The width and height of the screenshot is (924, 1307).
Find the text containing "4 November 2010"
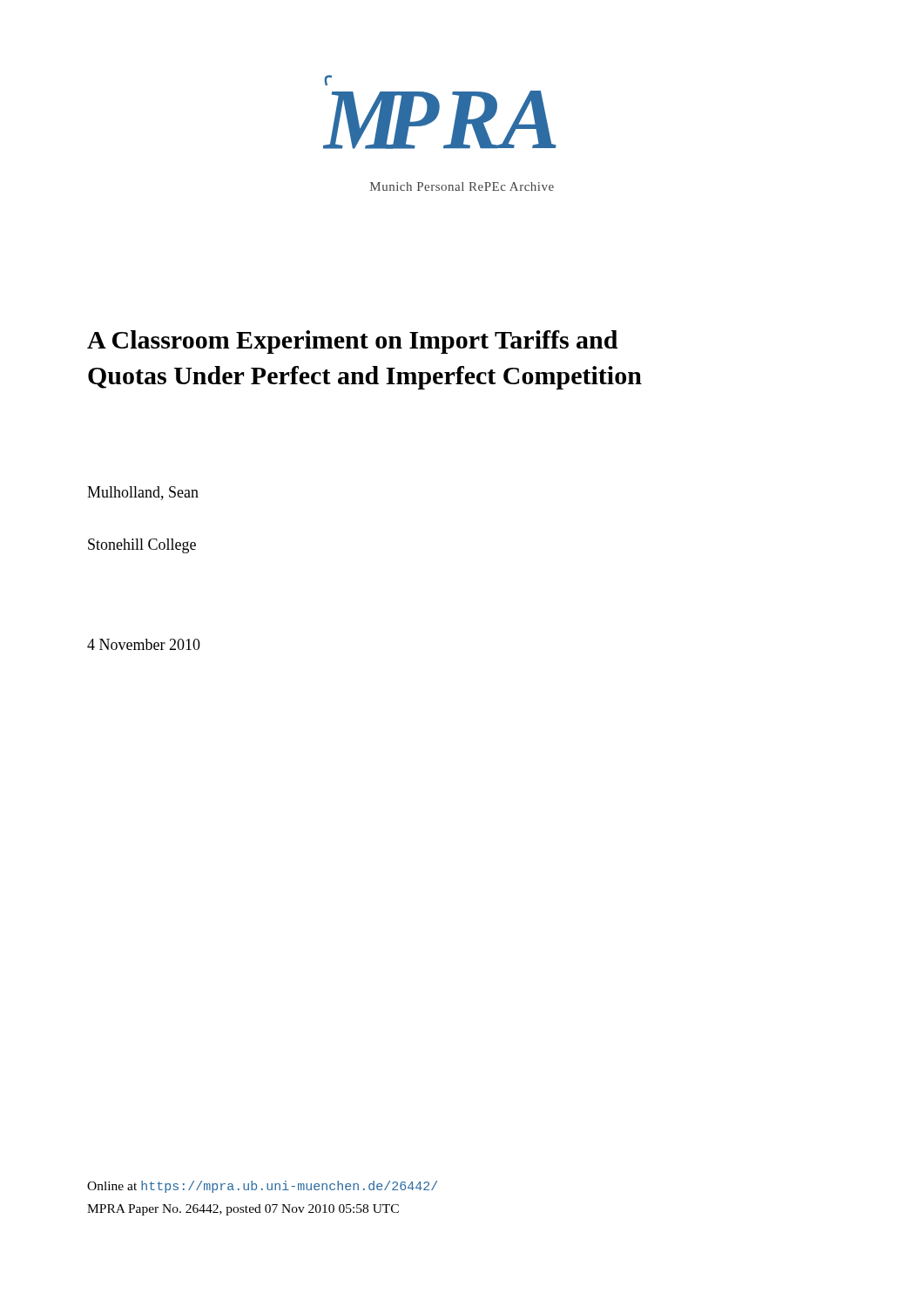(144, 644)
